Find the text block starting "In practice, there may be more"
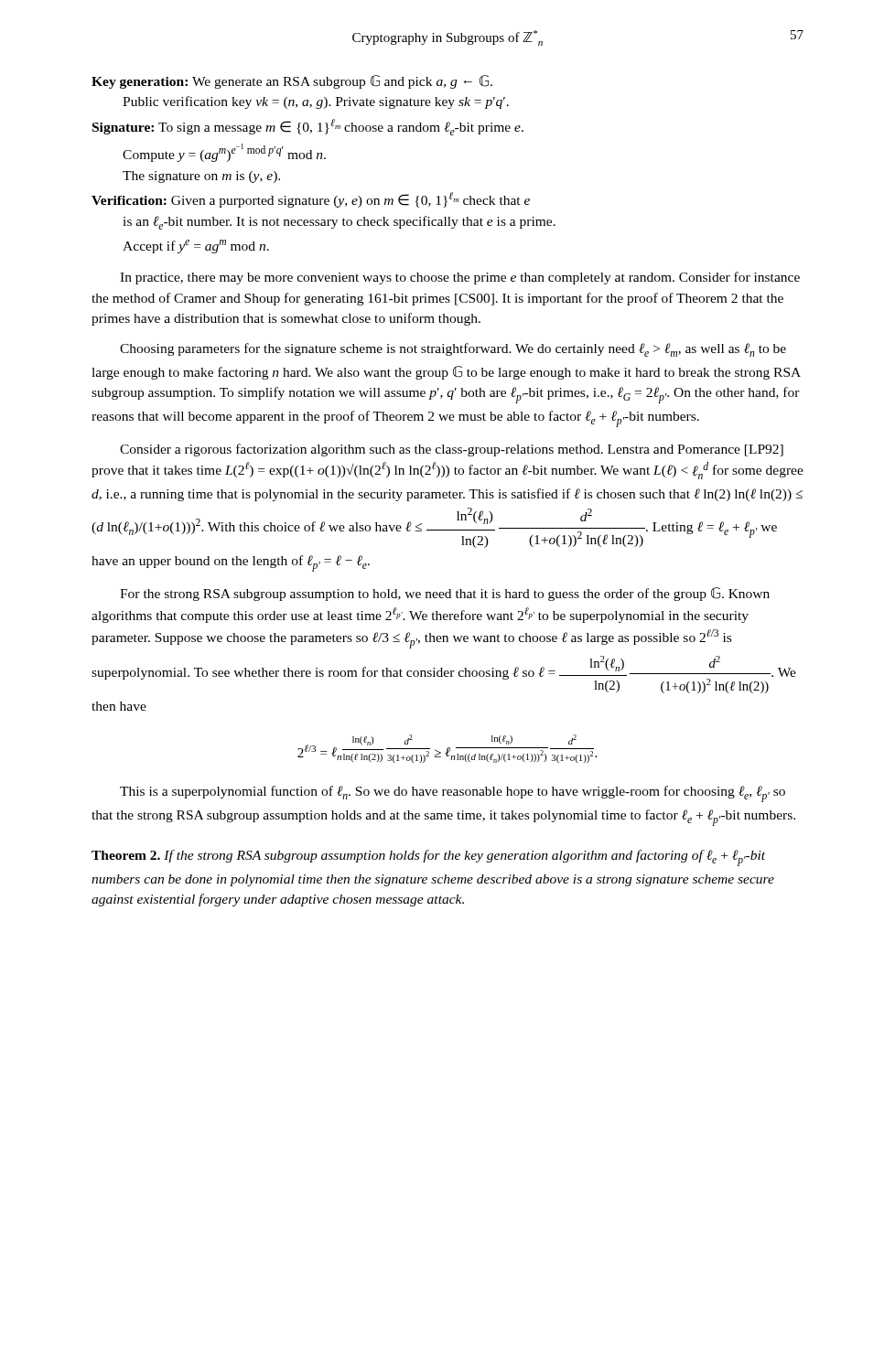Image resolution: width=895 pixels, height=1372 pixels. (x=448, y=298)
